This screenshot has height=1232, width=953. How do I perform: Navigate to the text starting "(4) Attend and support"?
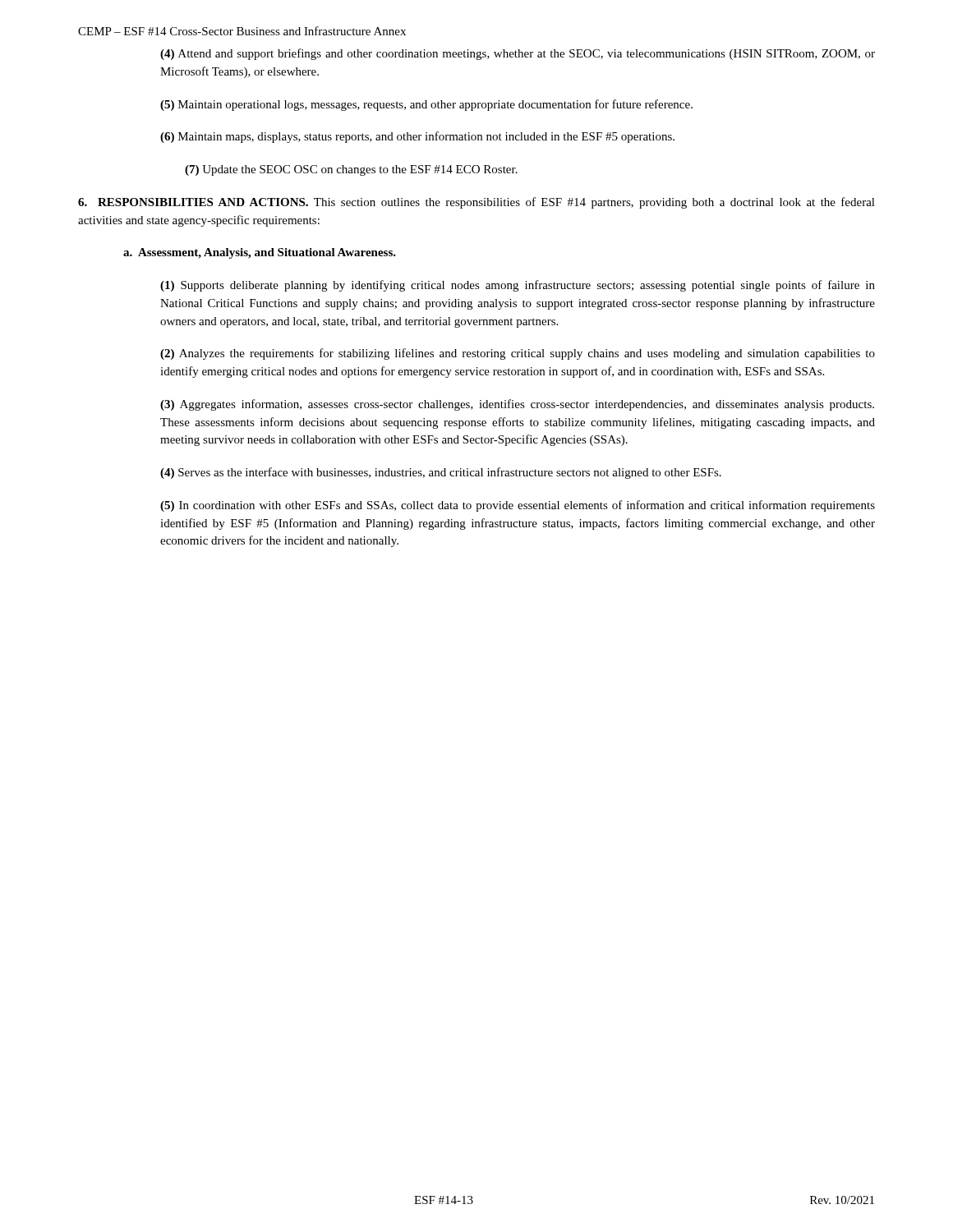point(518,62)
